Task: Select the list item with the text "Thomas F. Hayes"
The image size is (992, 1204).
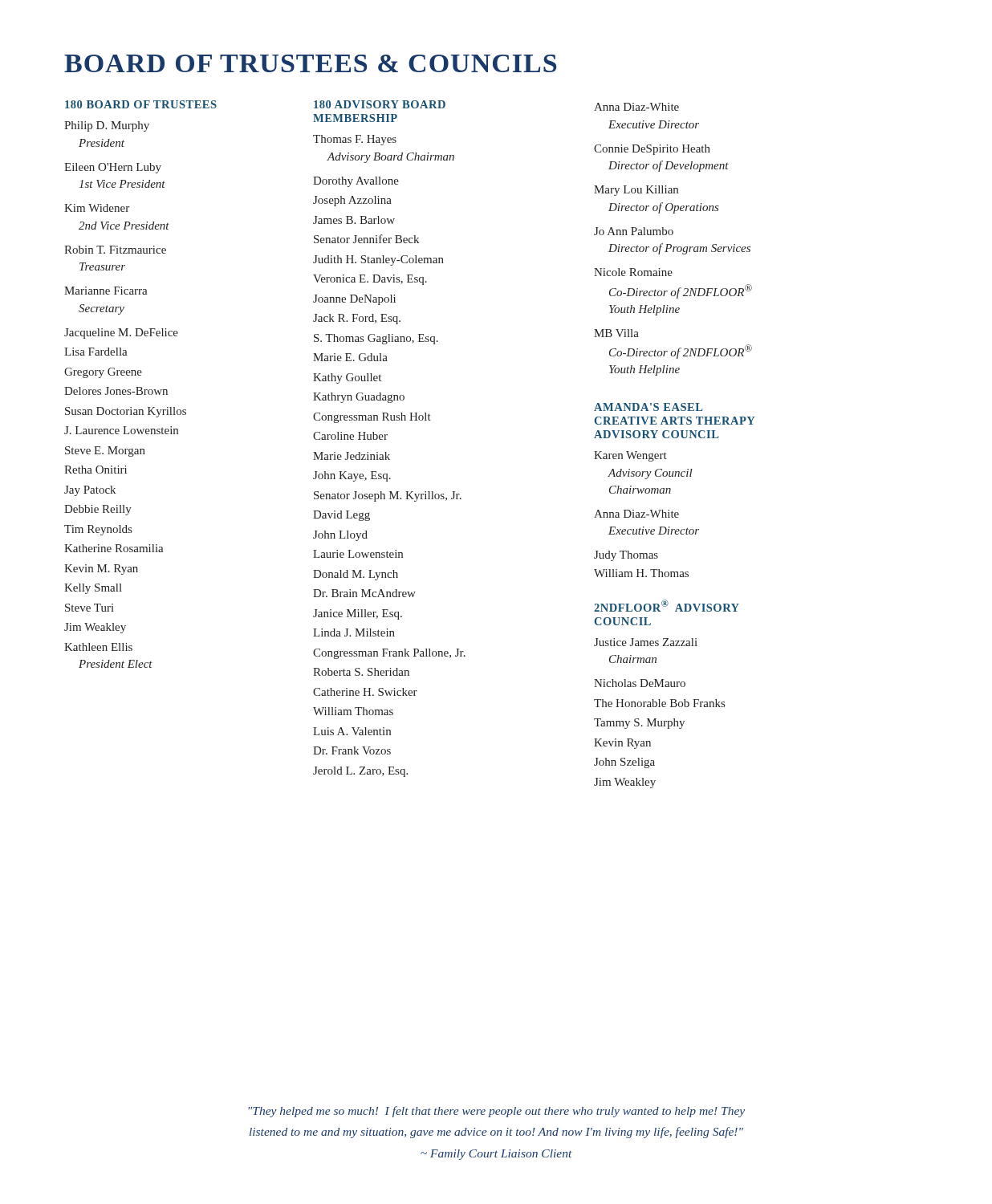Action: point(441,147)
